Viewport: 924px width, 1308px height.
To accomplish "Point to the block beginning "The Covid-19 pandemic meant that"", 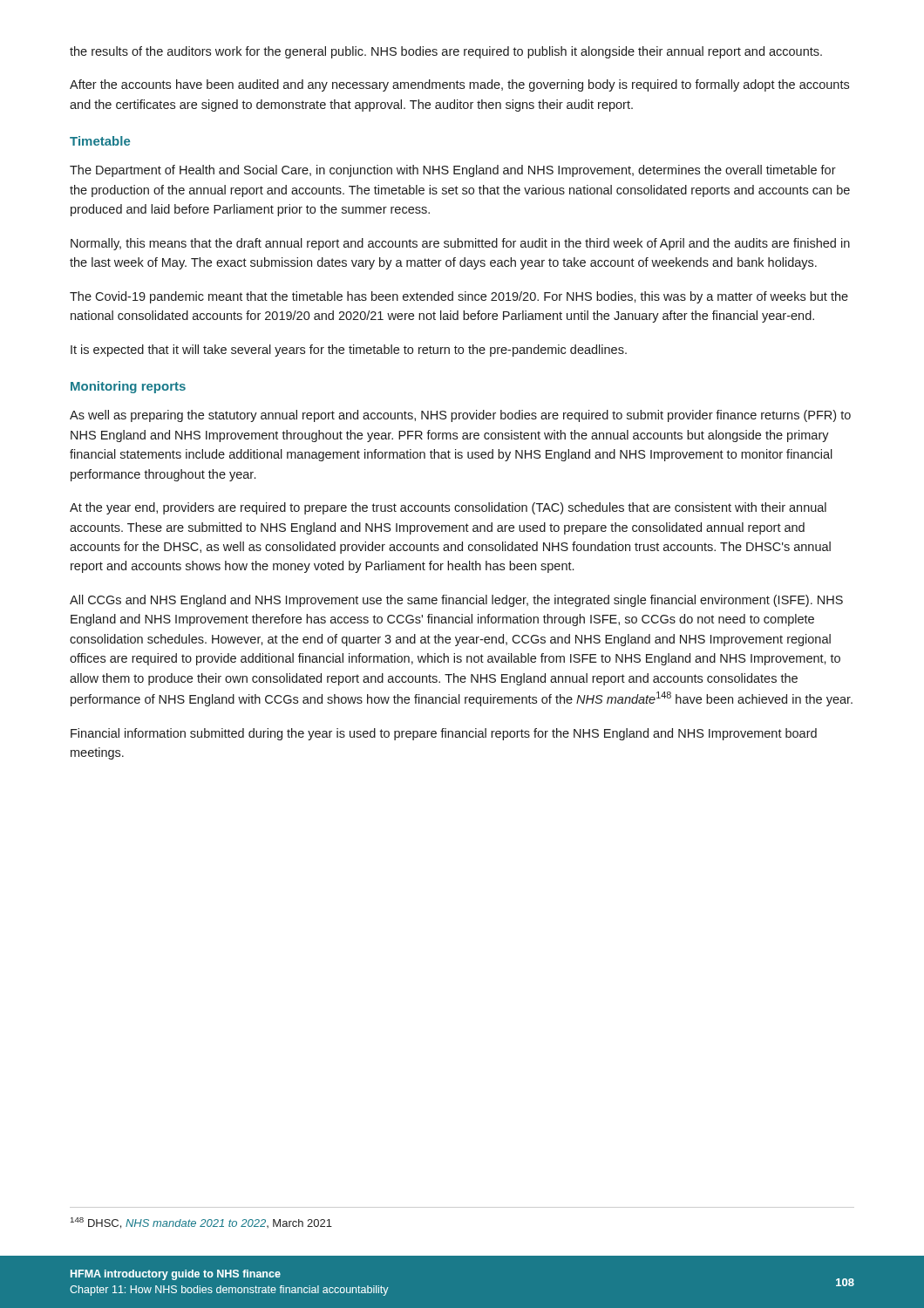I will tap(459, 306).
